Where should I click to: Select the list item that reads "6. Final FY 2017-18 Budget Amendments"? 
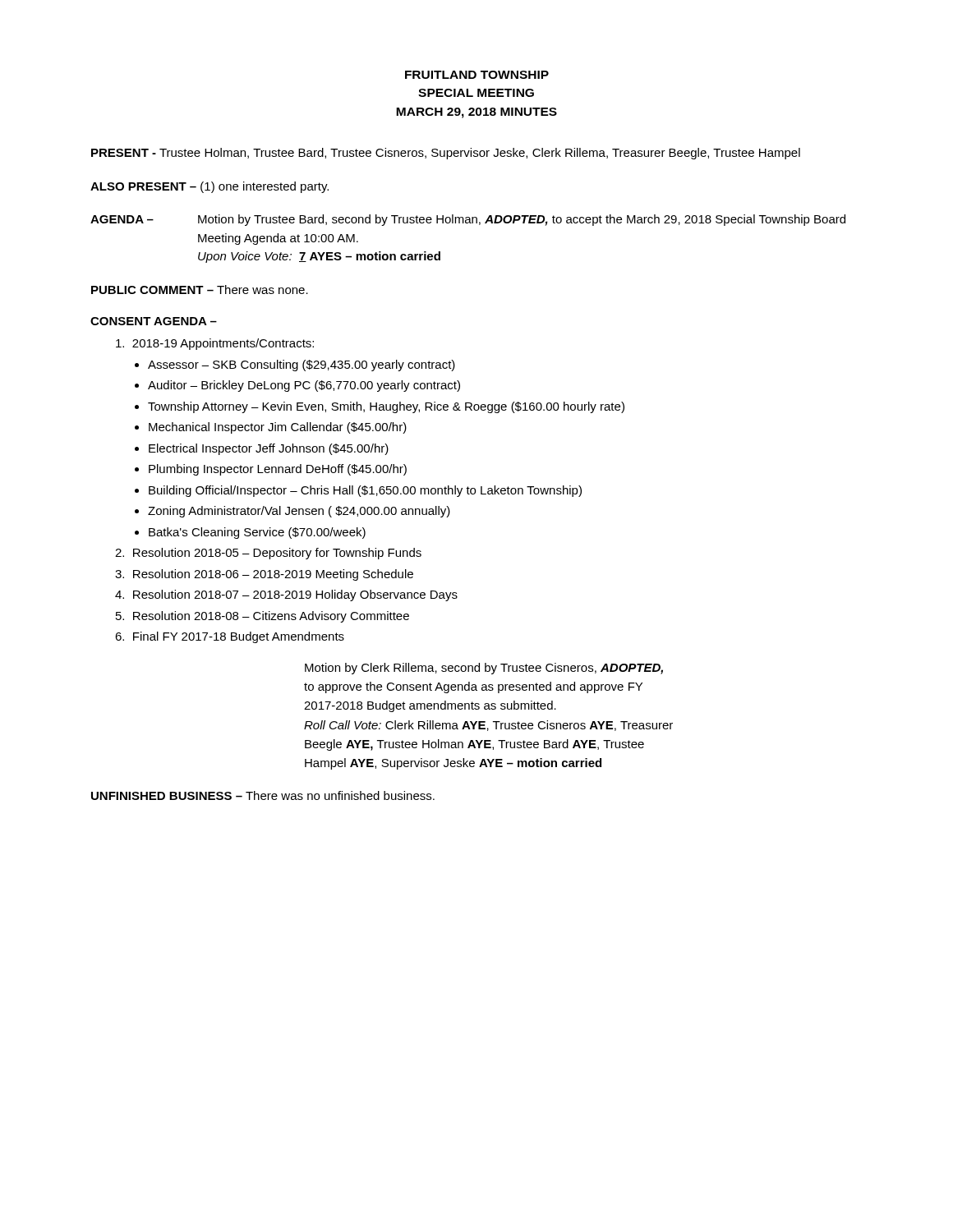click(x=230, y=636)
